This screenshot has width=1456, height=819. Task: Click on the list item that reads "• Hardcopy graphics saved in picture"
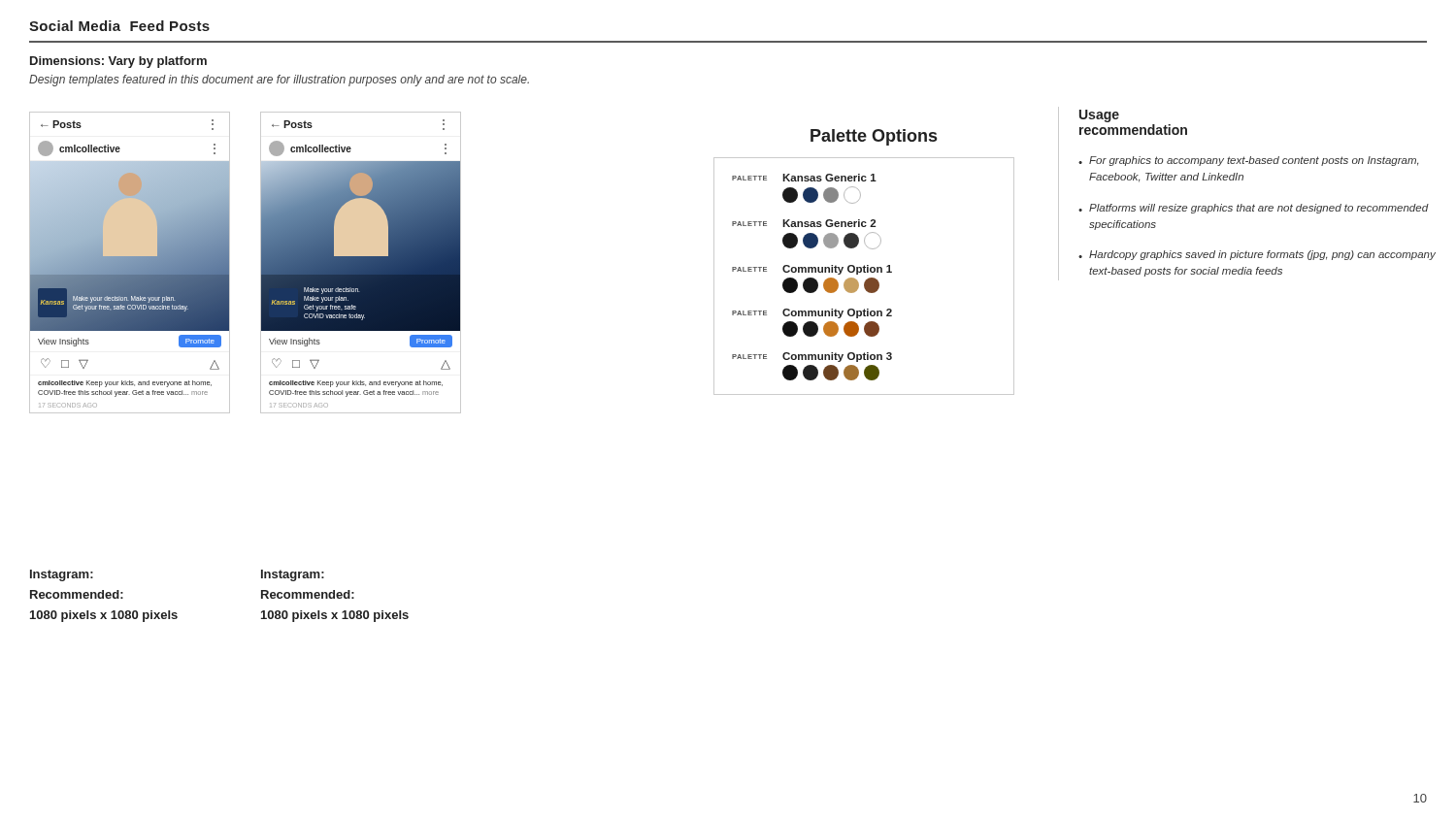tap(1258, 263)
